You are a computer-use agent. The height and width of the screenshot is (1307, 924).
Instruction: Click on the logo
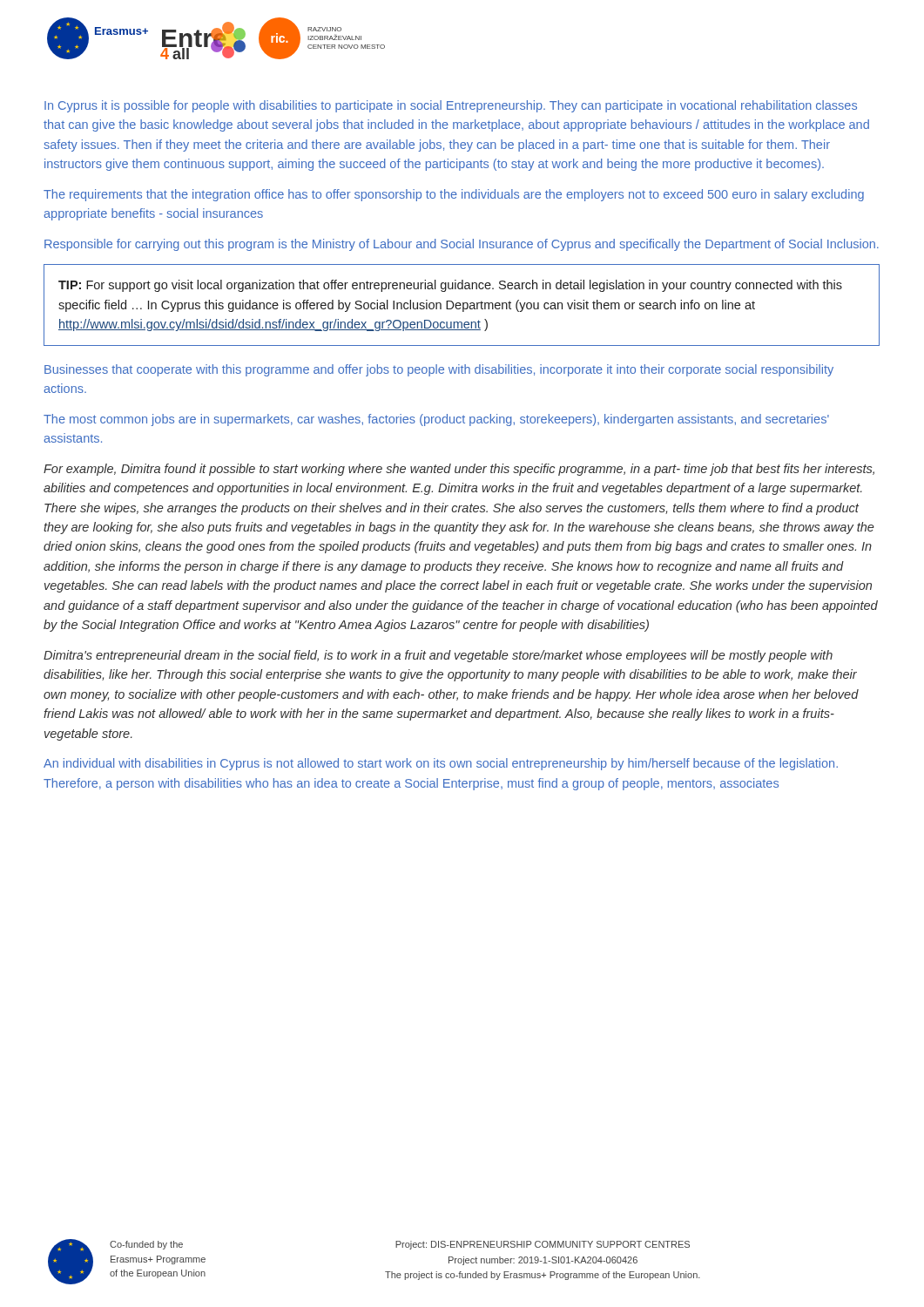pos(462,38)
